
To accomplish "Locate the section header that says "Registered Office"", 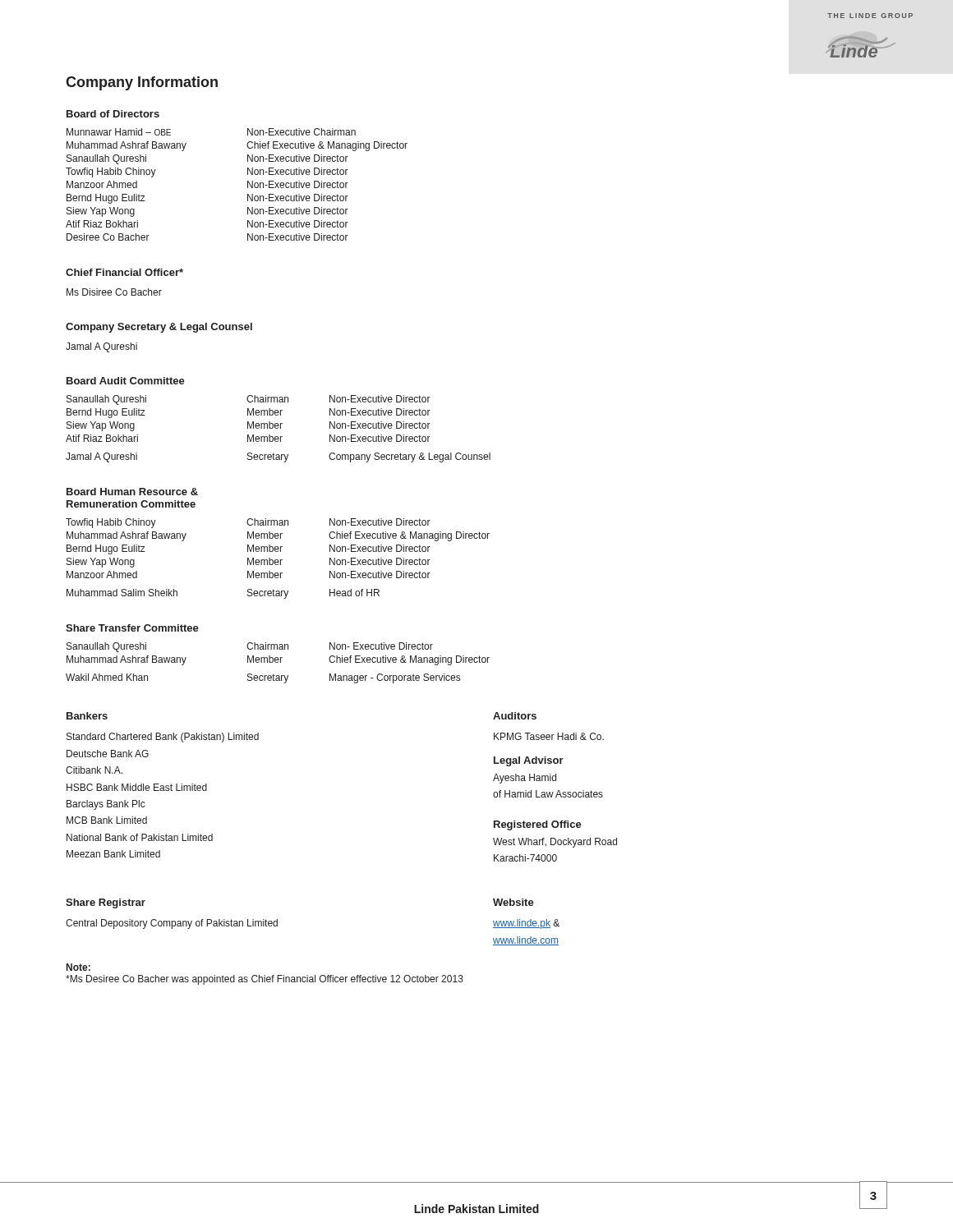I will pyautogui.click(x=537, y=824).
